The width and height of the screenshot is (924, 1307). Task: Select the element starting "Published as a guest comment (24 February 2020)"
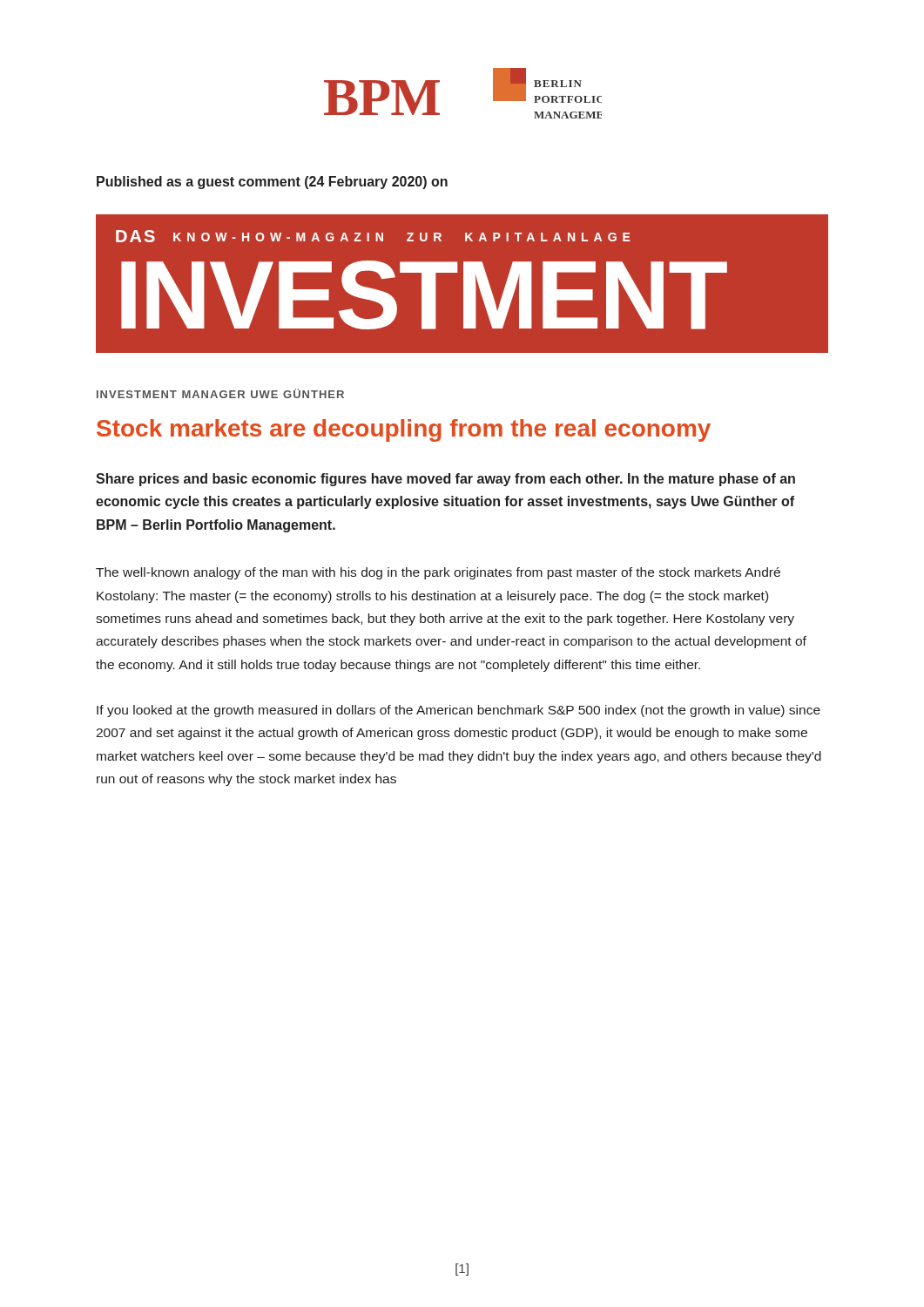coord(272,182)
